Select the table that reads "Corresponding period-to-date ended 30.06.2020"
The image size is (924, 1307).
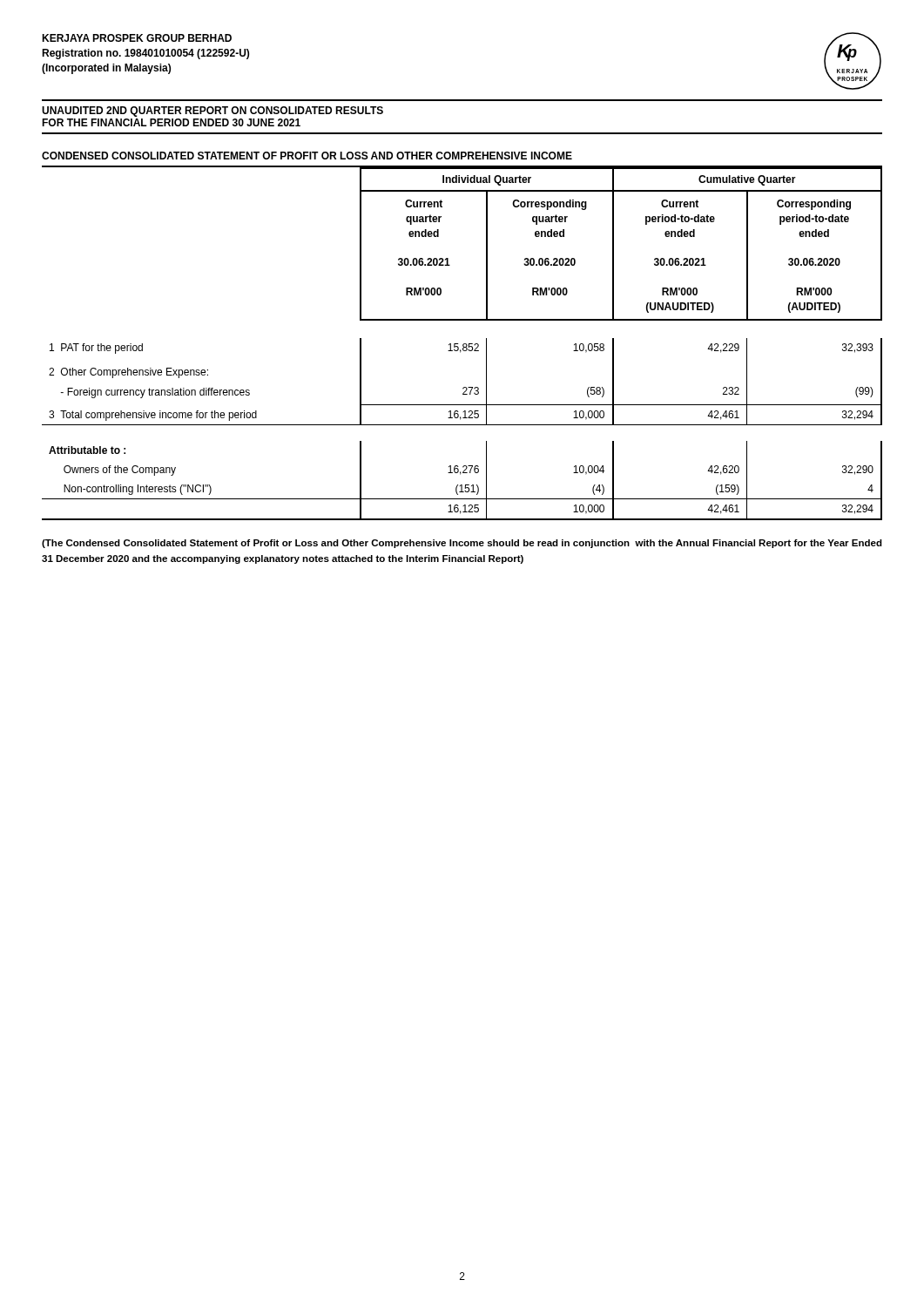(x=462, y=344)
